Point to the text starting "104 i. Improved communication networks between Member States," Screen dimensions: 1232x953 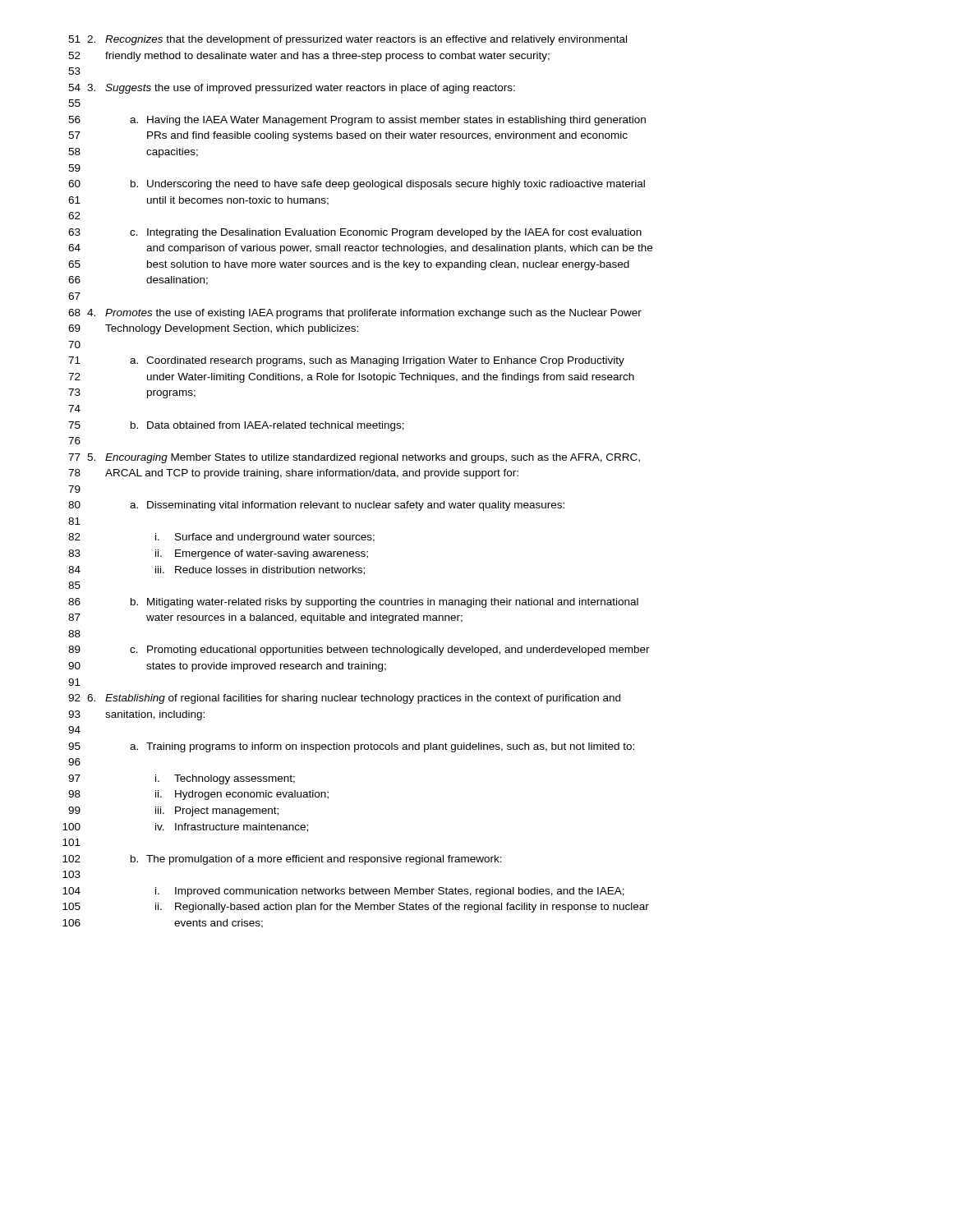click(476, 891)
